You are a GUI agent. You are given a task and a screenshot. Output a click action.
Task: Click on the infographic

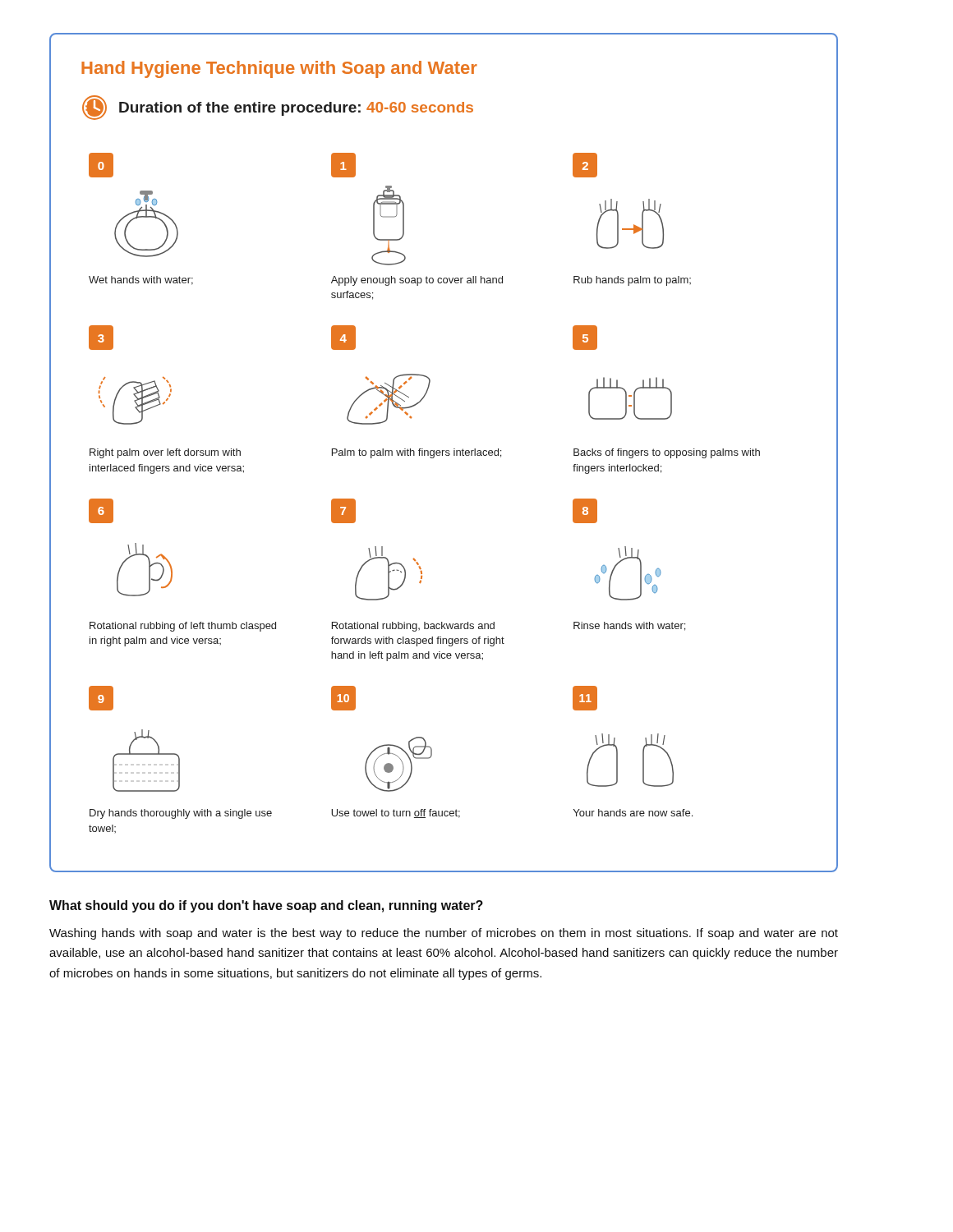click(x=444, y=498)
